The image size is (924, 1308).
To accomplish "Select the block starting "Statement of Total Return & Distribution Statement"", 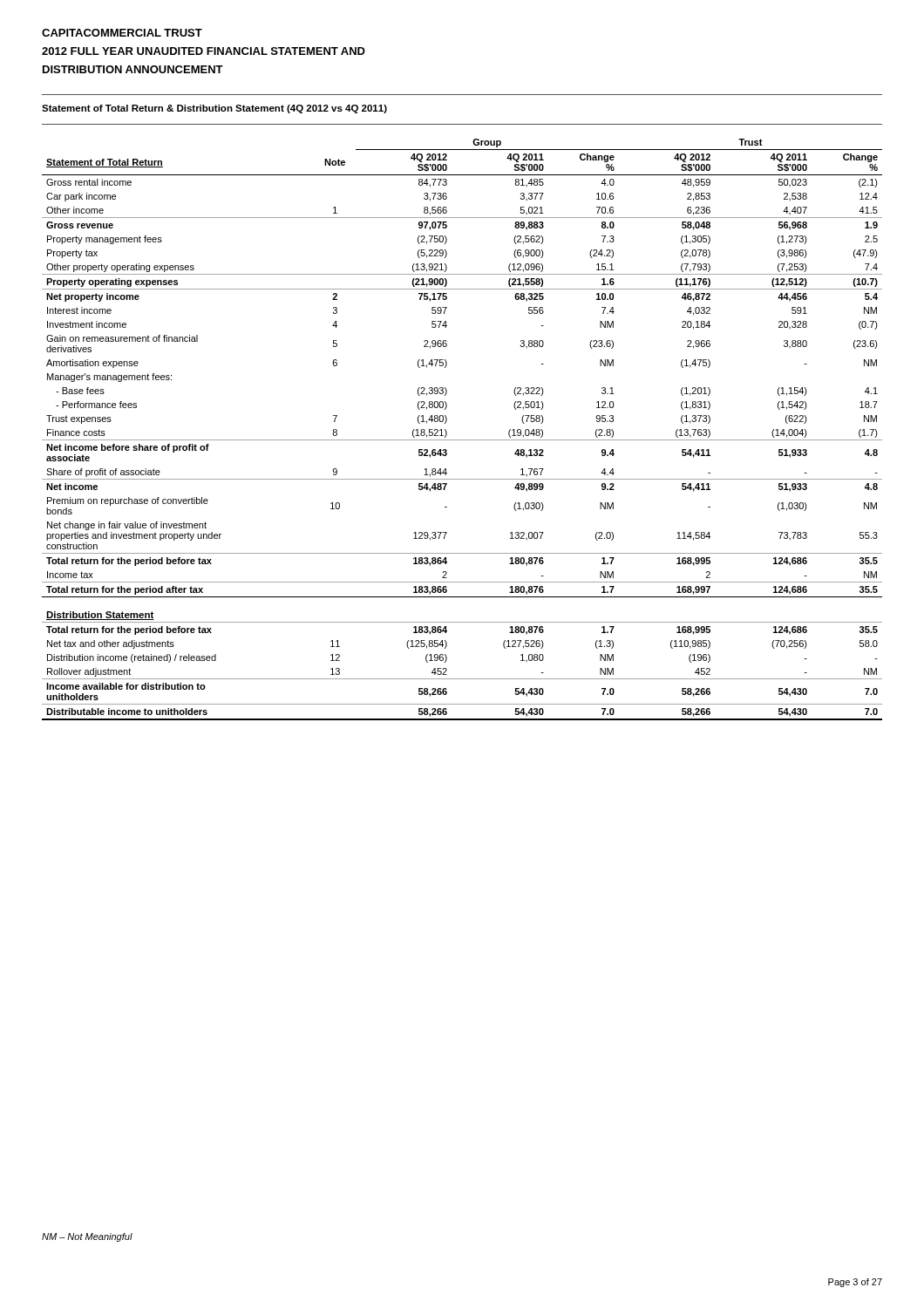I will coord(214,108).
